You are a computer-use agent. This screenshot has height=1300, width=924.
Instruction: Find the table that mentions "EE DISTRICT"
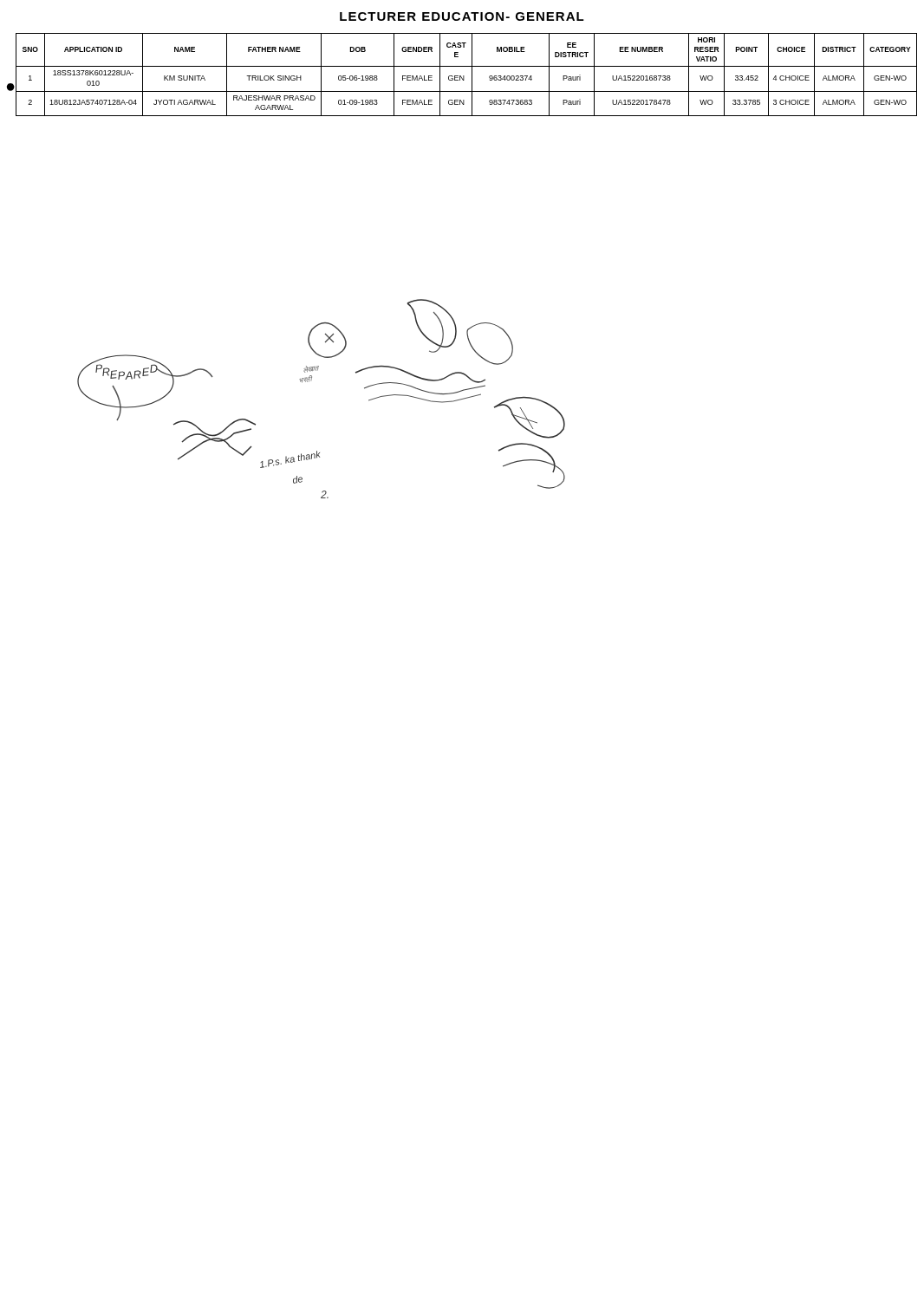tap(466, 74)
